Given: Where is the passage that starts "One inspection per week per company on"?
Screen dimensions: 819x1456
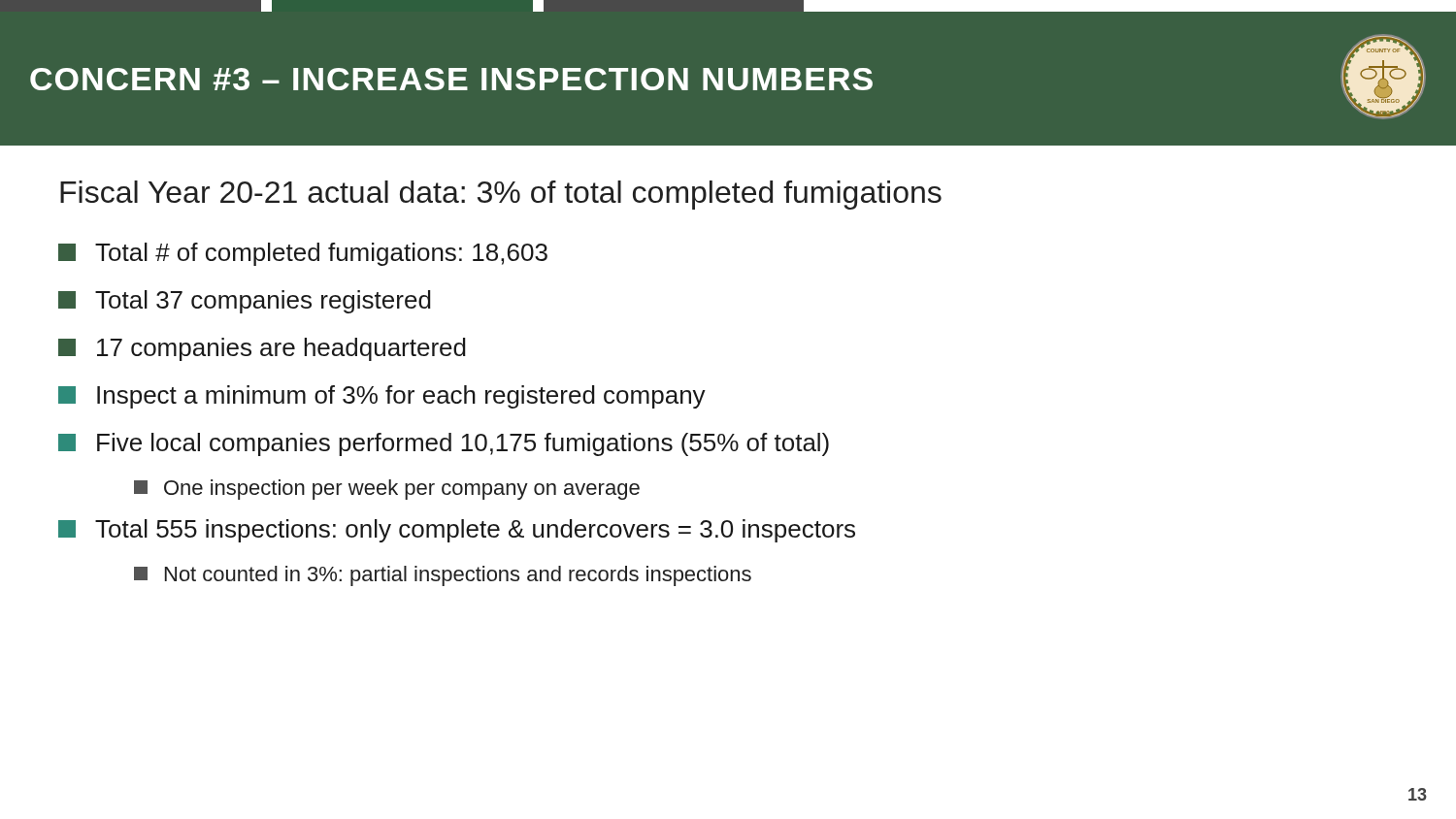Looking at the screenshot, I should click(387, 488).
